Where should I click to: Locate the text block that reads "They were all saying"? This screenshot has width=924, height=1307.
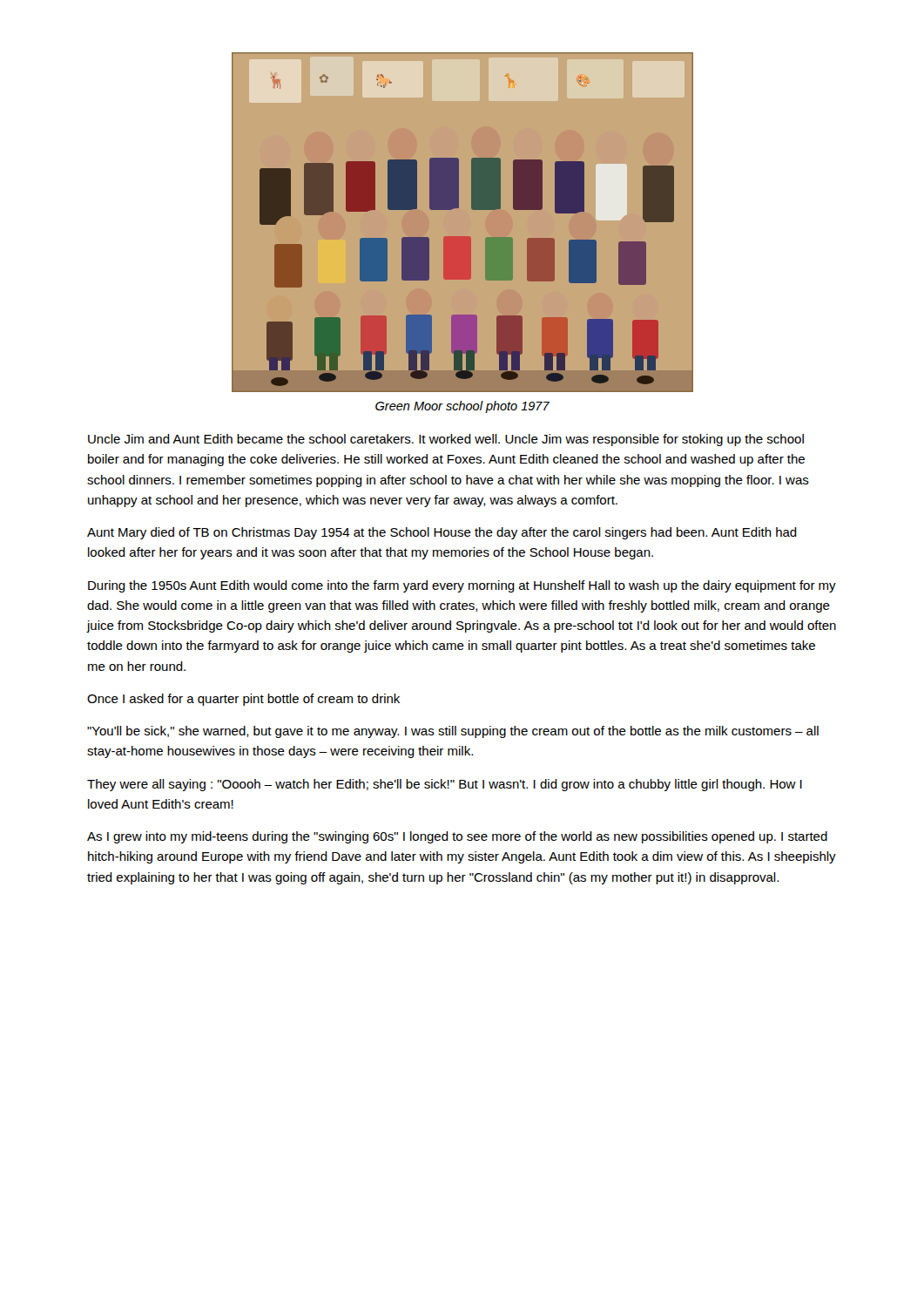click(x=445, y=793)
